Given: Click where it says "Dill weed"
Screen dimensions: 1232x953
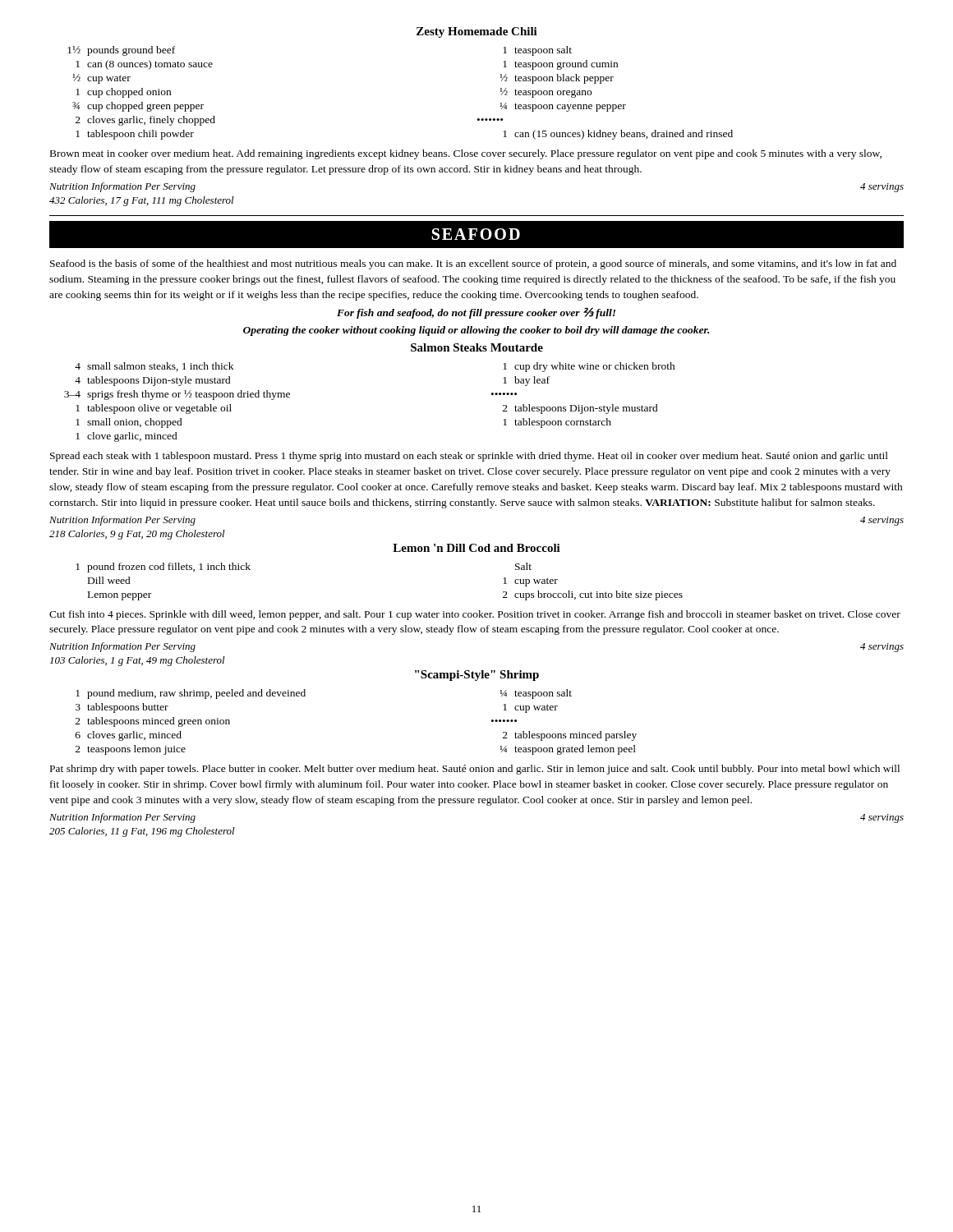Looking at the screenshot, I should click(x=109, y=580).
